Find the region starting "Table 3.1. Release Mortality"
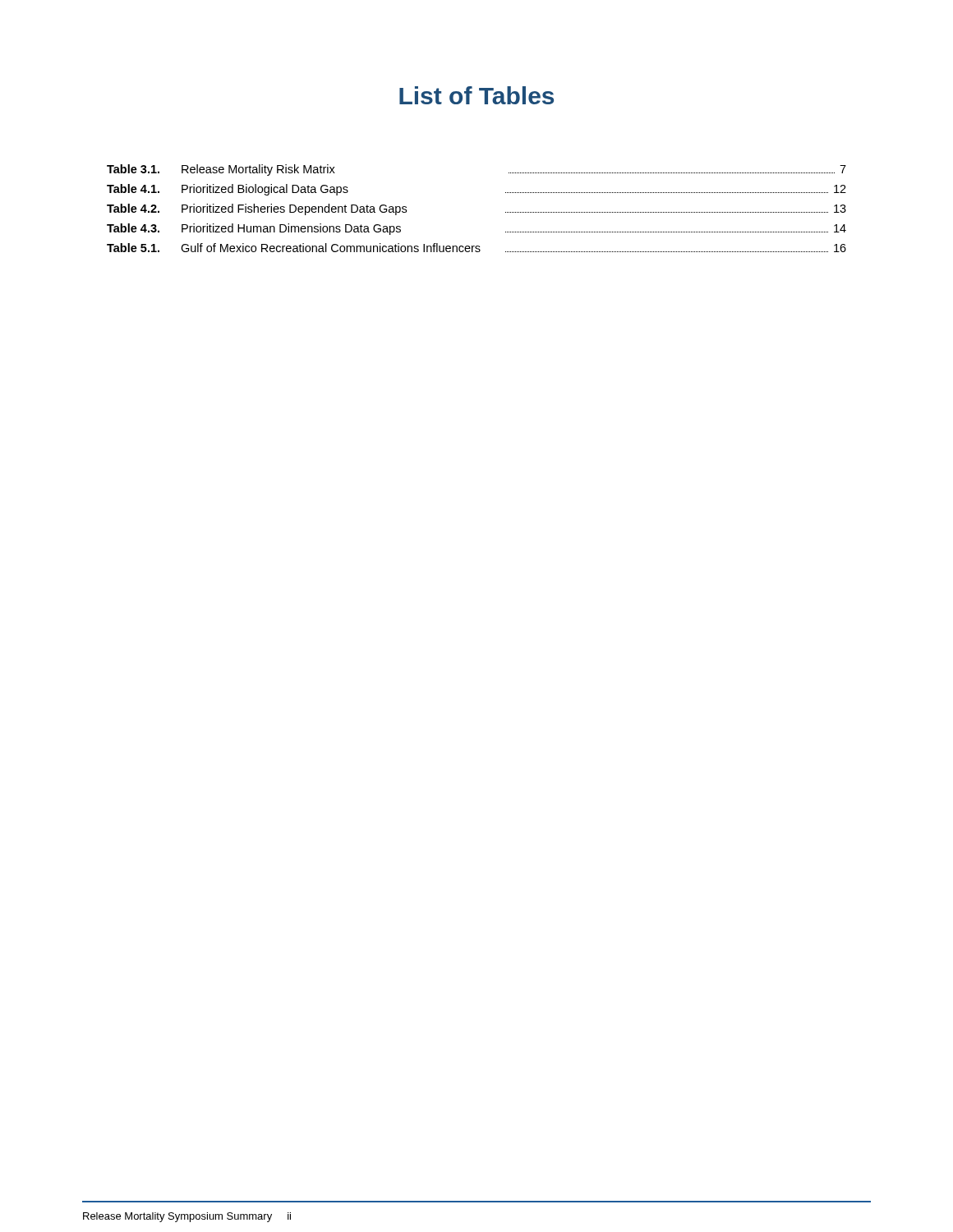 point(134,170)
